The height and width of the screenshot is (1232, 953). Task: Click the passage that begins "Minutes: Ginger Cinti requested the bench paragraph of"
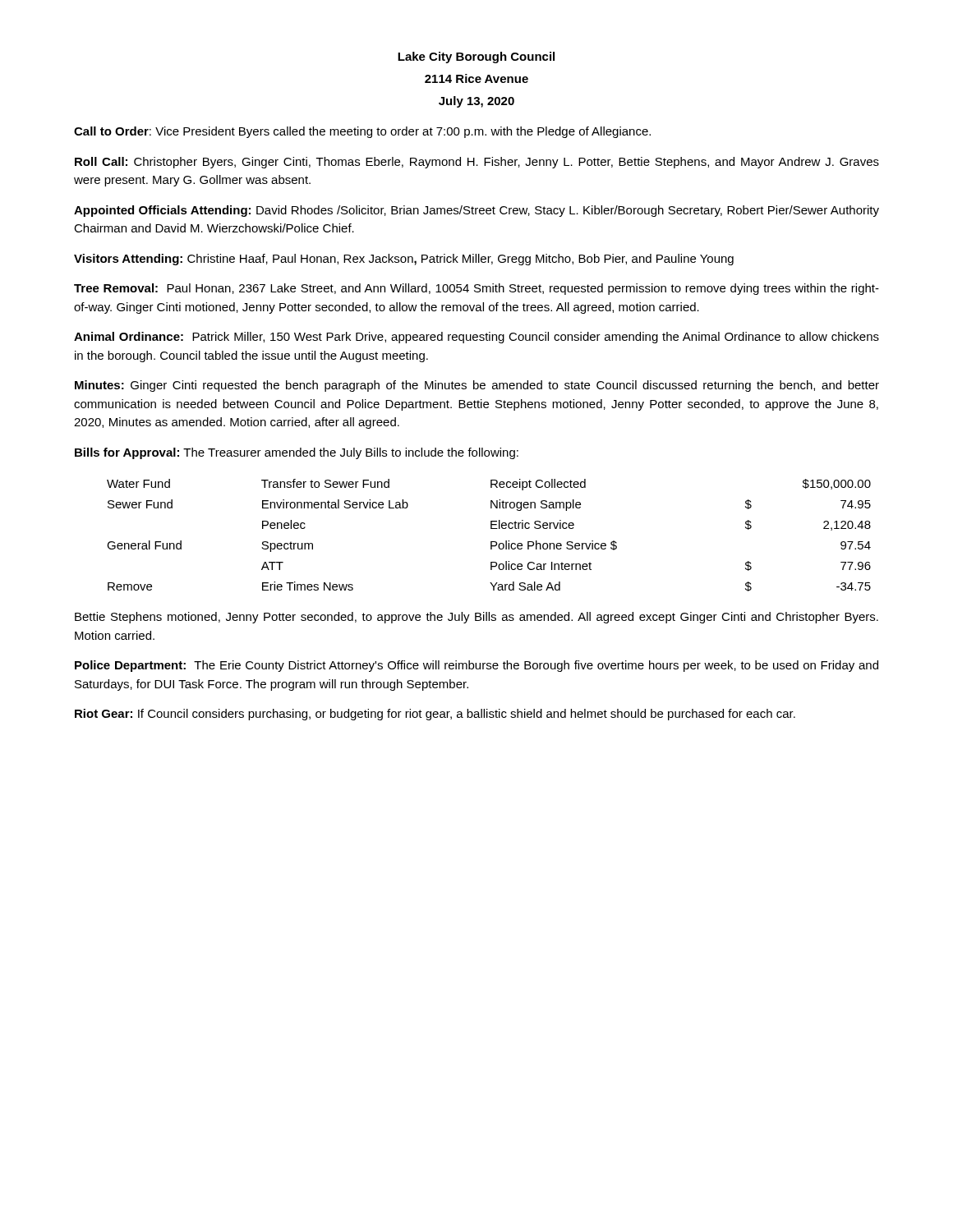(476, 403)
